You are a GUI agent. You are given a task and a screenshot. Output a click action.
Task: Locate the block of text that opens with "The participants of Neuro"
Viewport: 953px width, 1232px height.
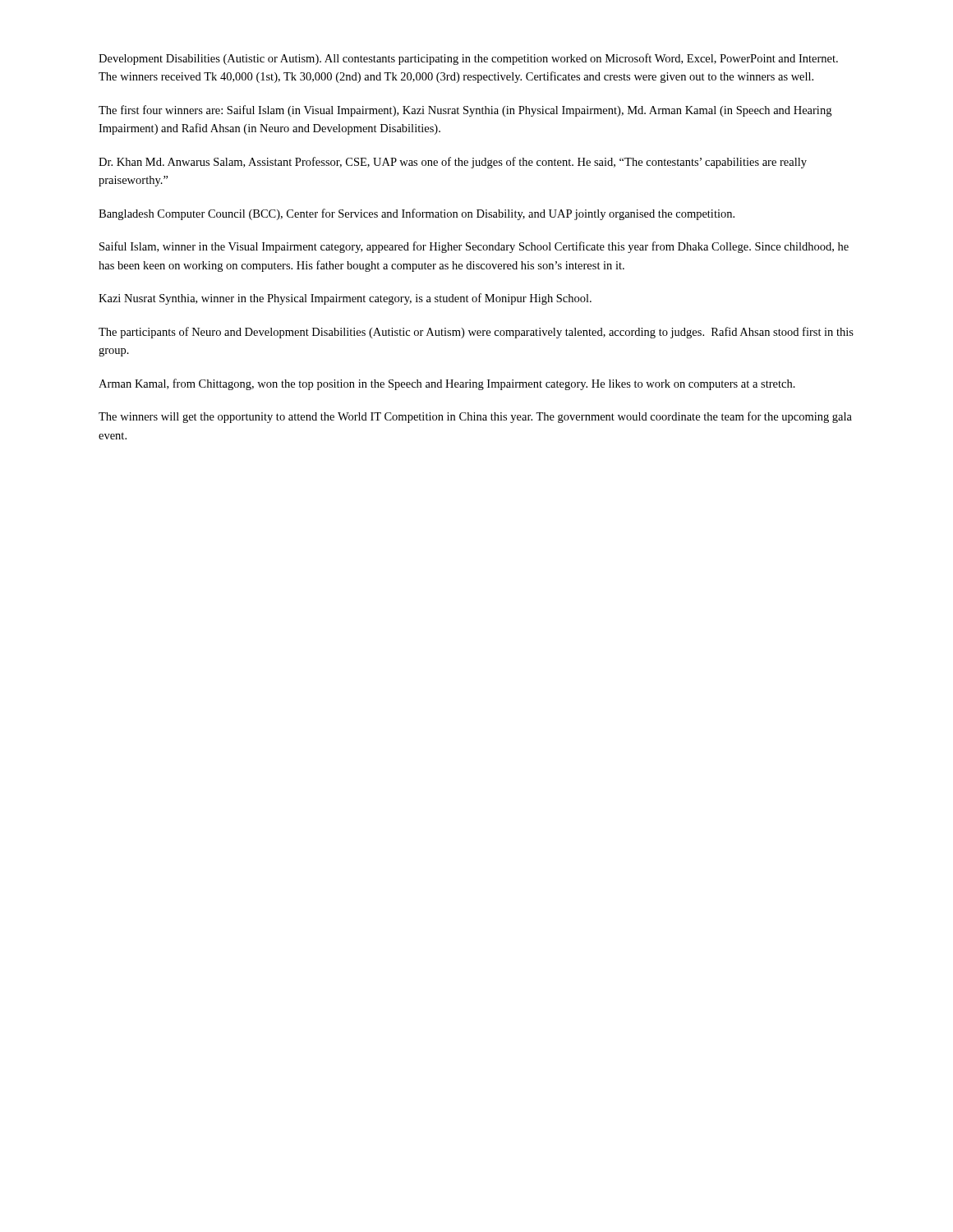coord(476,341)
